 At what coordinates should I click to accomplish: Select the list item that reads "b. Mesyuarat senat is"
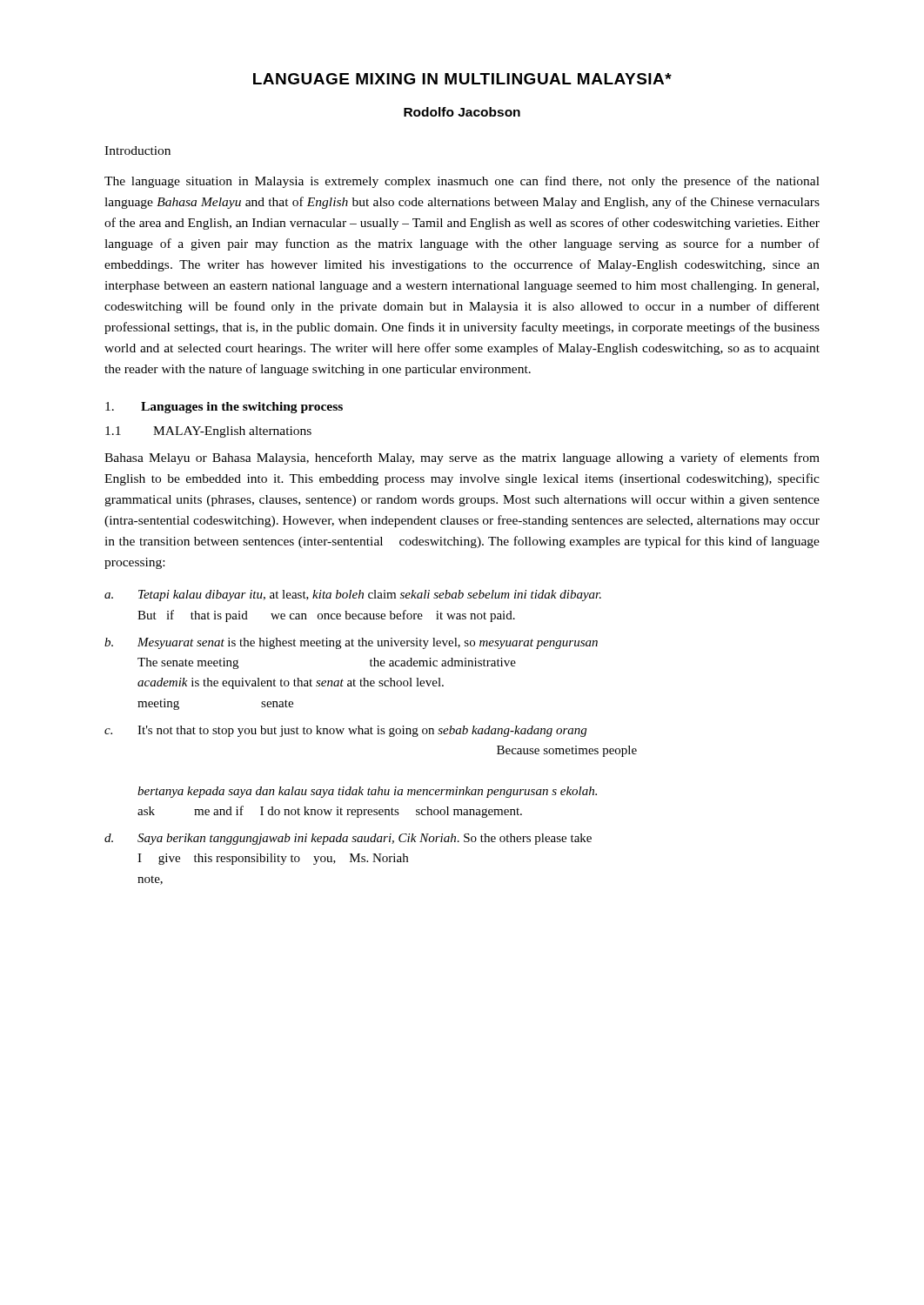click(x=462, y=673)
